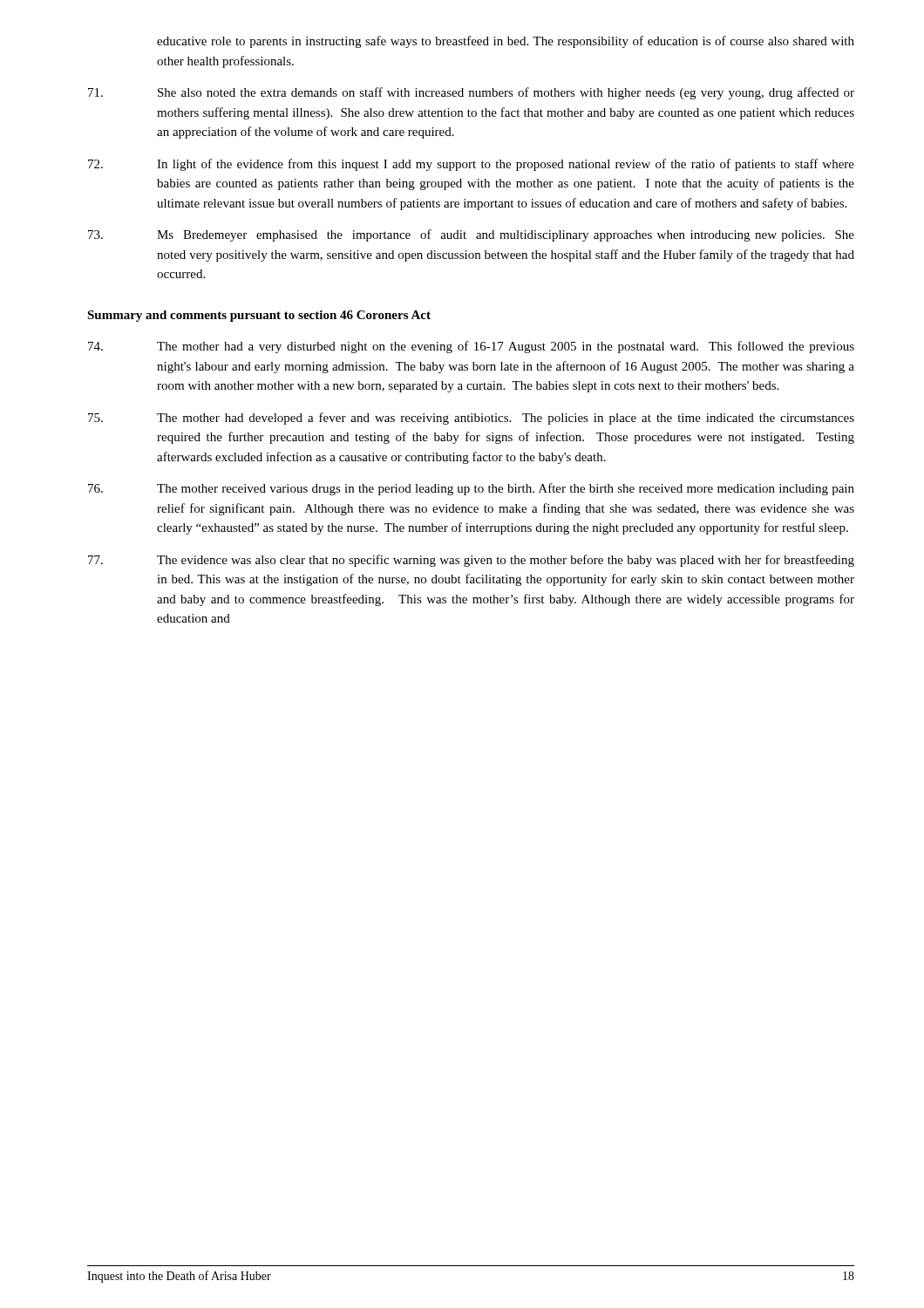Click on the list item containing "72. In light of"

click(471, 183)
